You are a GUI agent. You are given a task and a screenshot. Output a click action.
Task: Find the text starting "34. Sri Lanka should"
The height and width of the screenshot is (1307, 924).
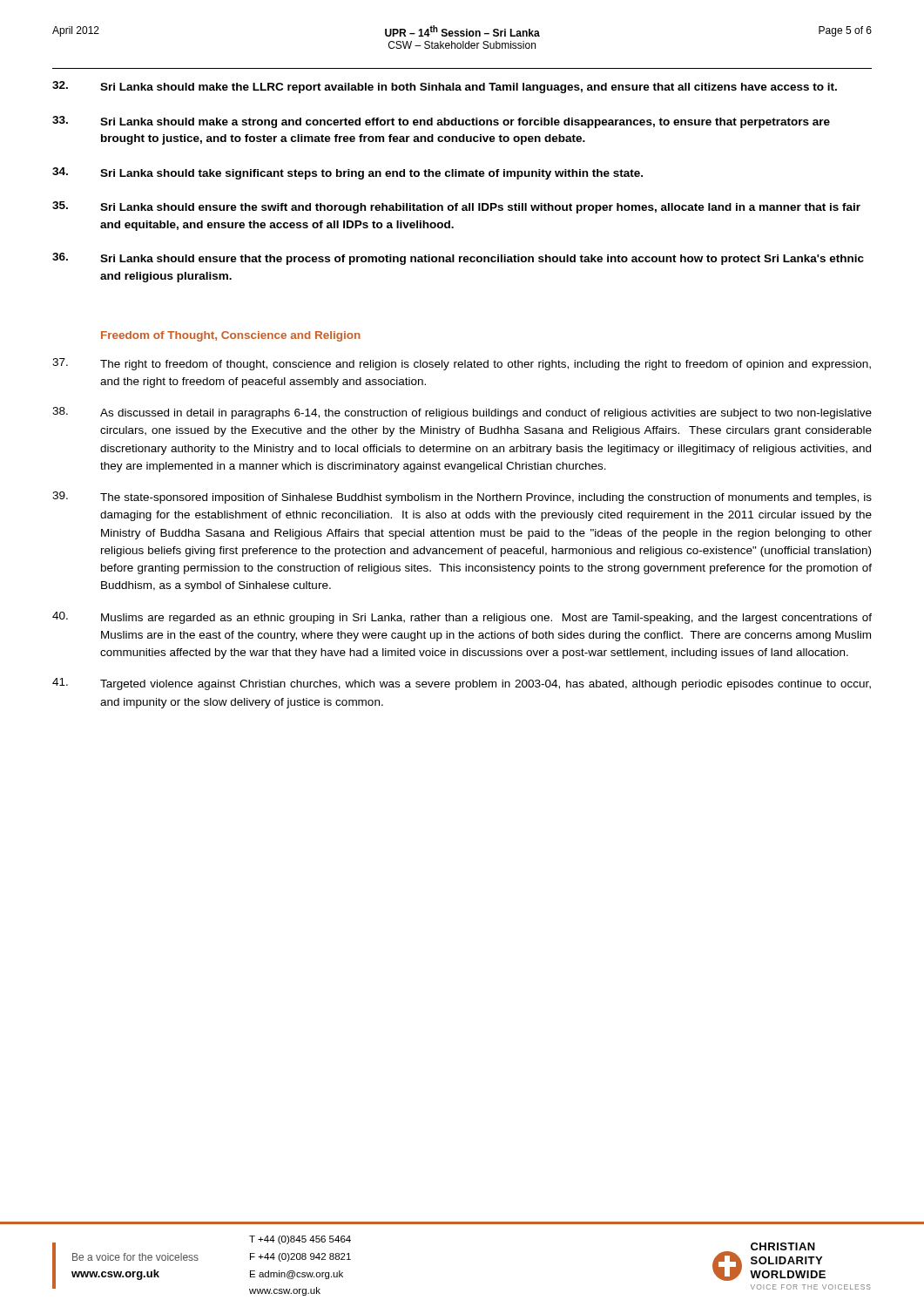pos(462,173)
